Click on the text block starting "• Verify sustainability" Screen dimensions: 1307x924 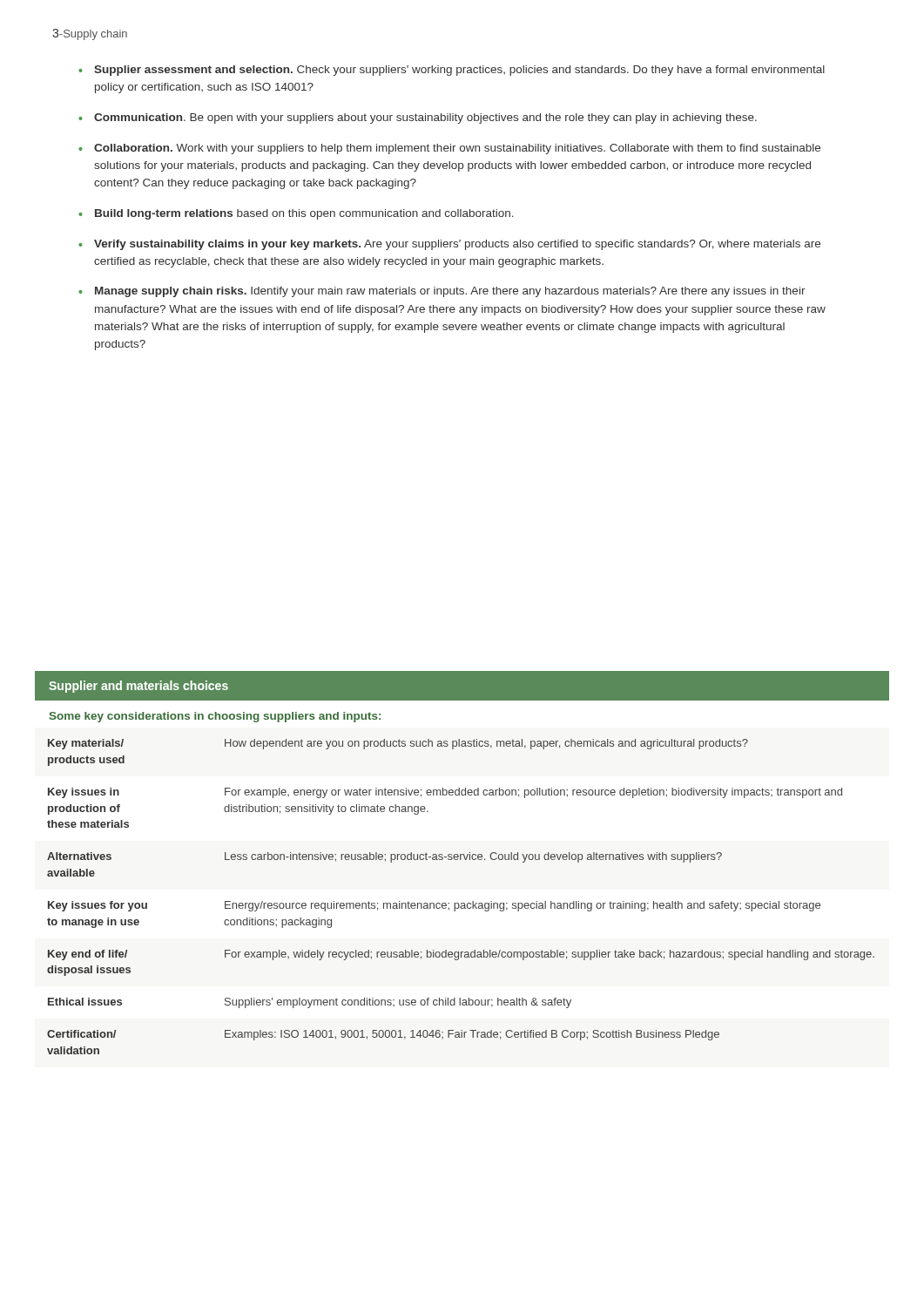click(x=457, y=253)
